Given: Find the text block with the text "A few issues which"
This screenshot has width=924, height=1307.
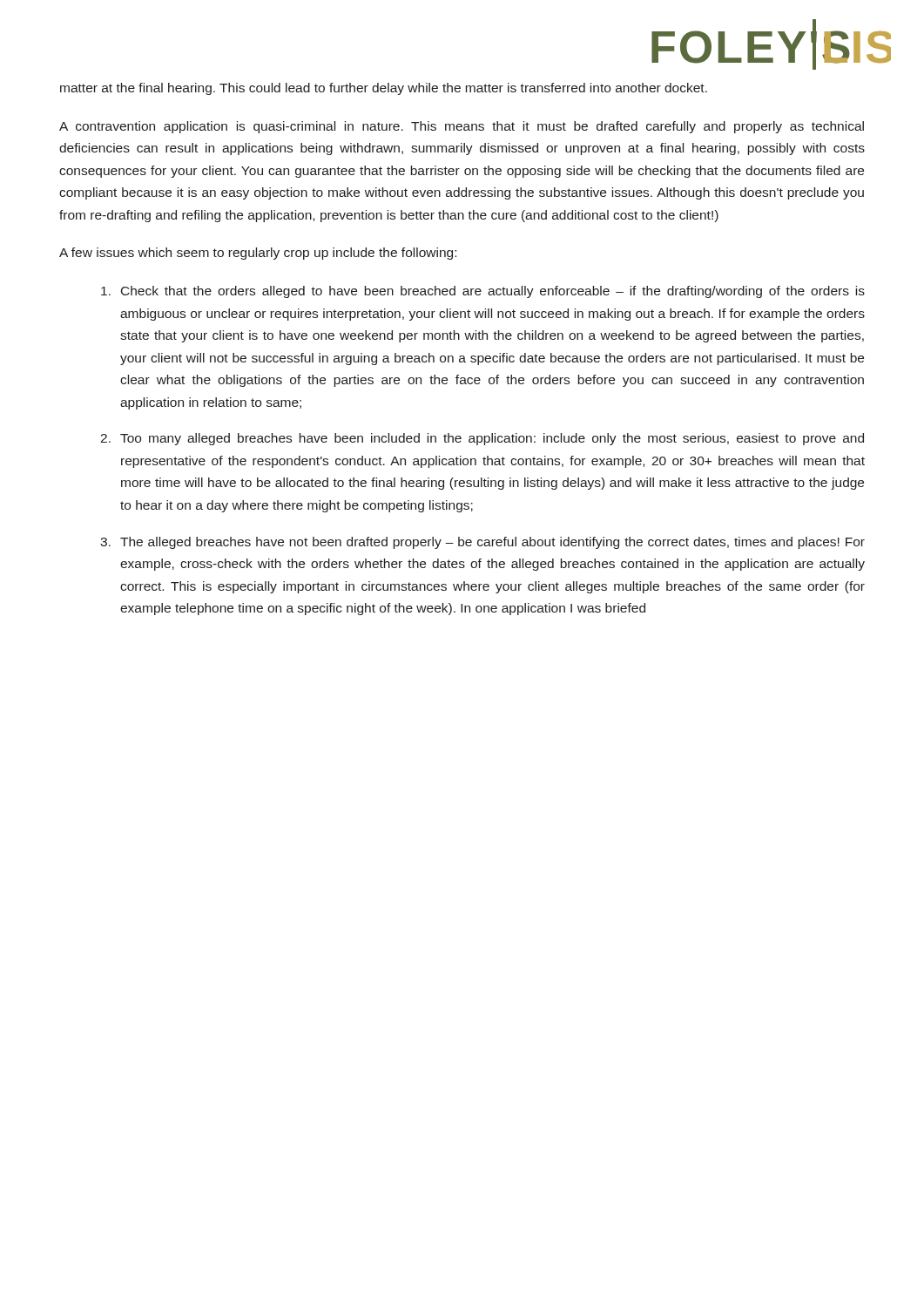Looking at the screenshot, I should (258, 253).
